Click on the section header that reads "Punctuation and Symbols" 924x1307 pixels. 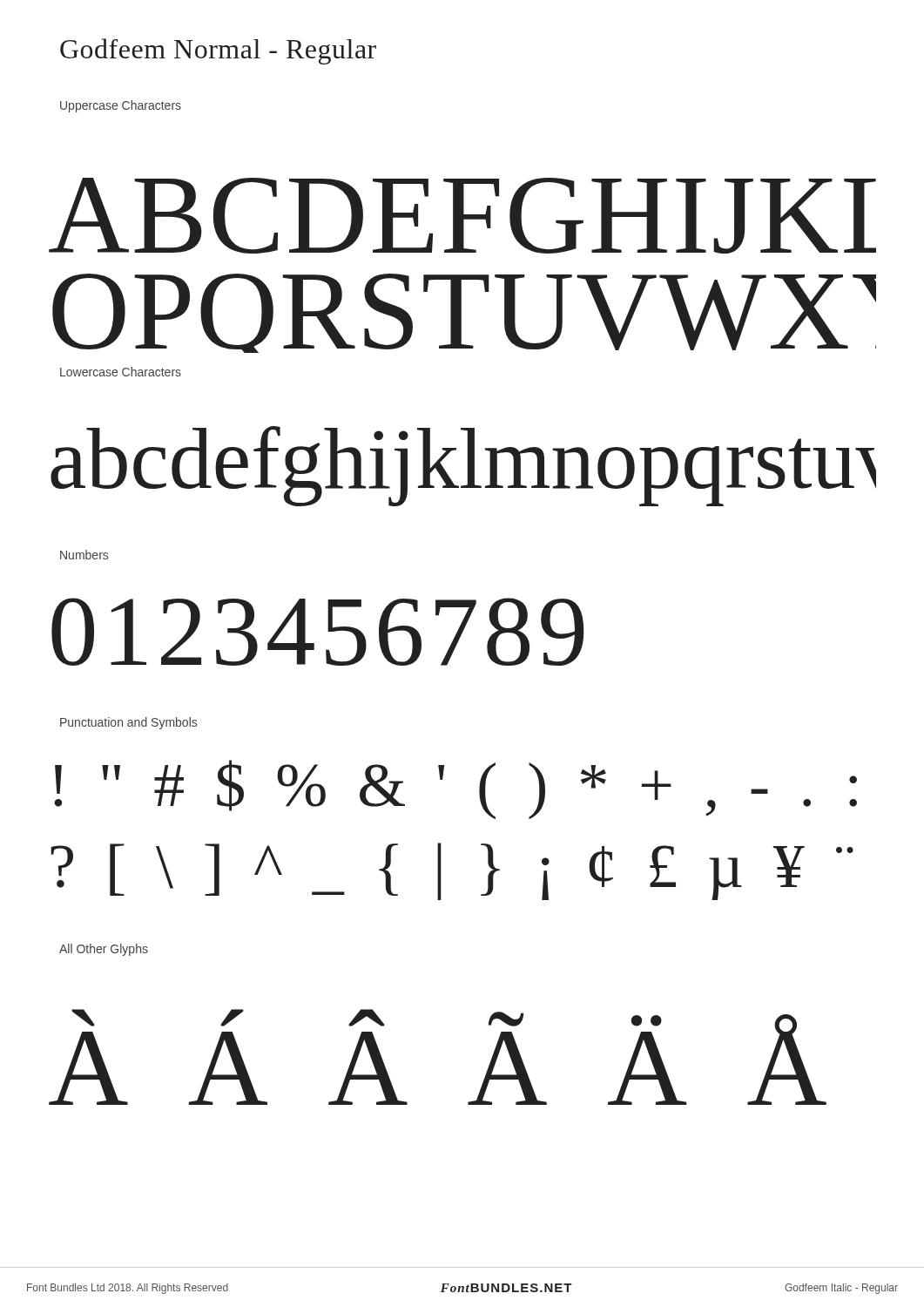(128, 722)
